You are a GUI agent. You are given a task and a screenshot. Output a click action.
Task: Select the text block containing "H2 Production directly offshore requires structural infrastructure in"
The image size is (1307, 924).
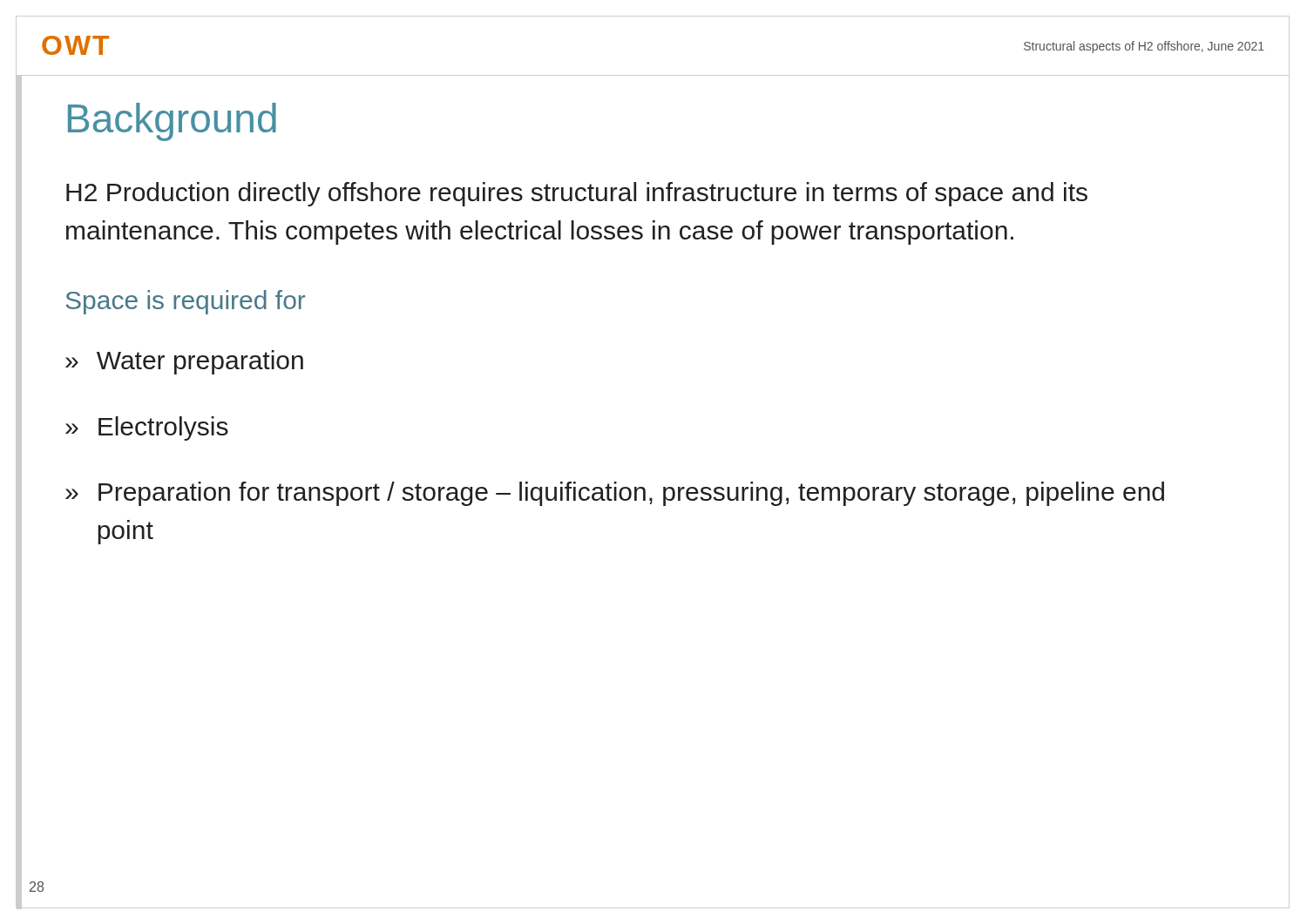point(631,211)
